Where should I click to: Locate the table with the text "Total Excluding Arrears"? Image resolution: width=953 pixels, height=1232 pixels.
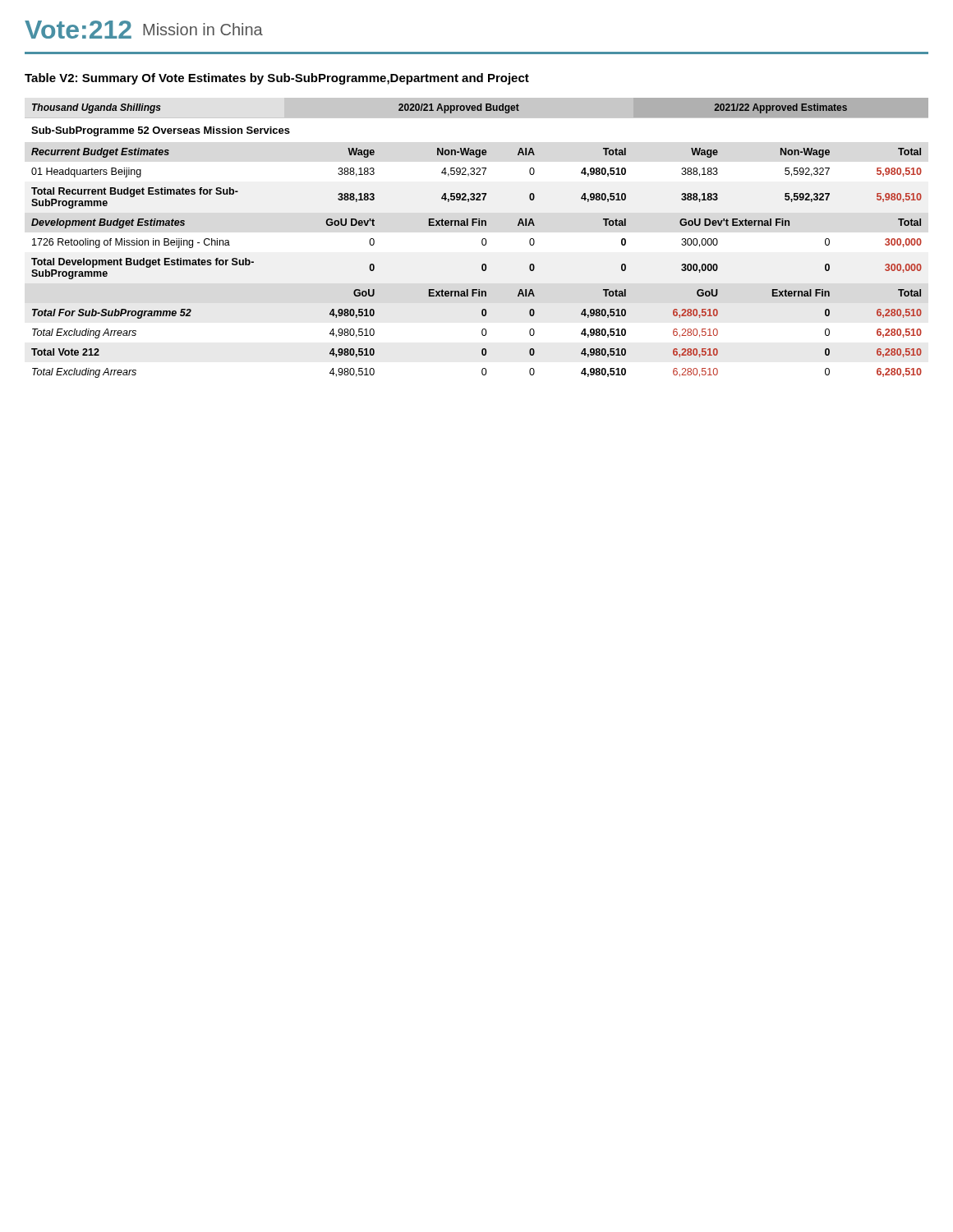tap(476, 240)
